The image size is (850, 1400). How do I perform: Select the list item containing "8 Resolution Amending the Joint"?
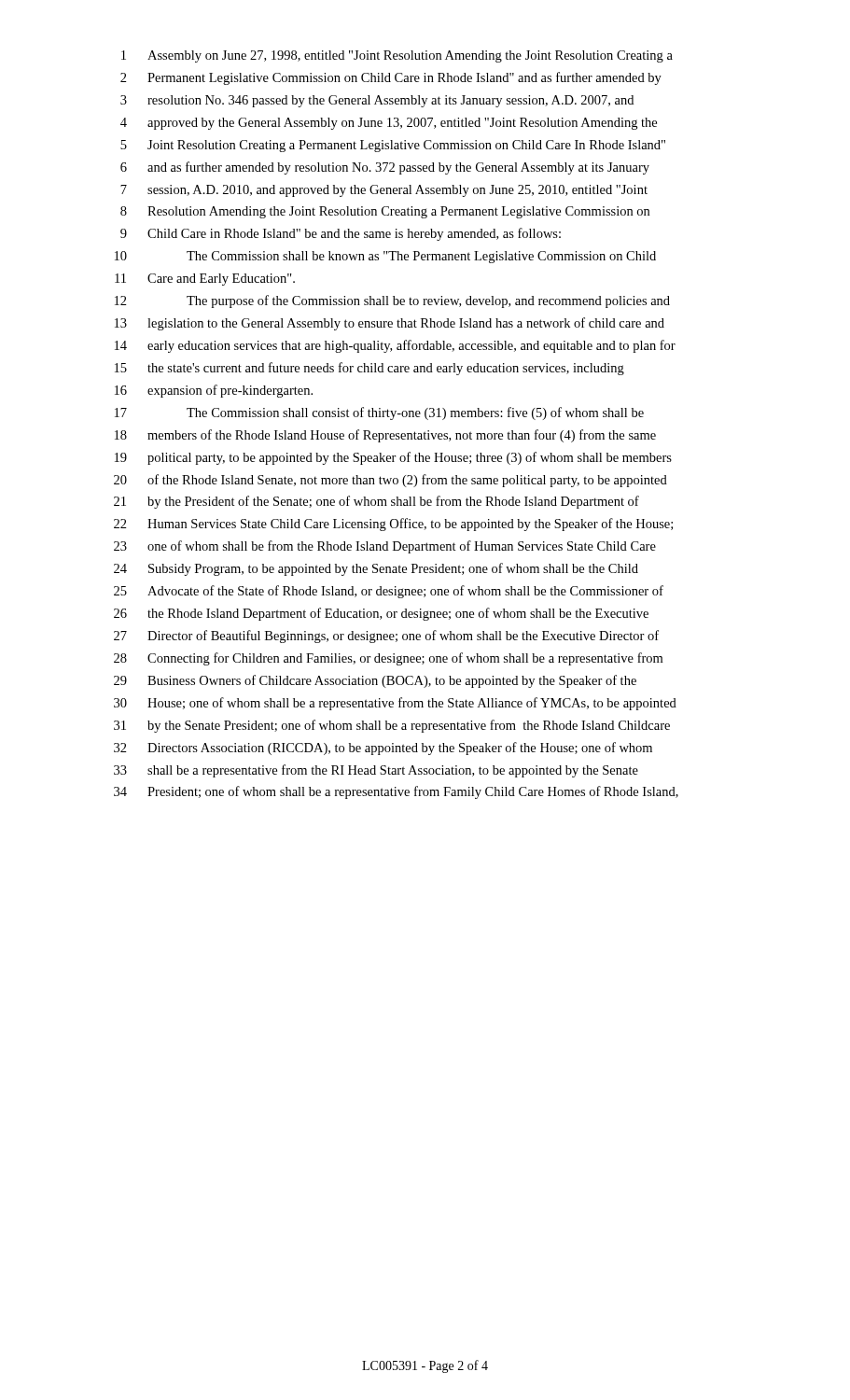pos(442,212)
